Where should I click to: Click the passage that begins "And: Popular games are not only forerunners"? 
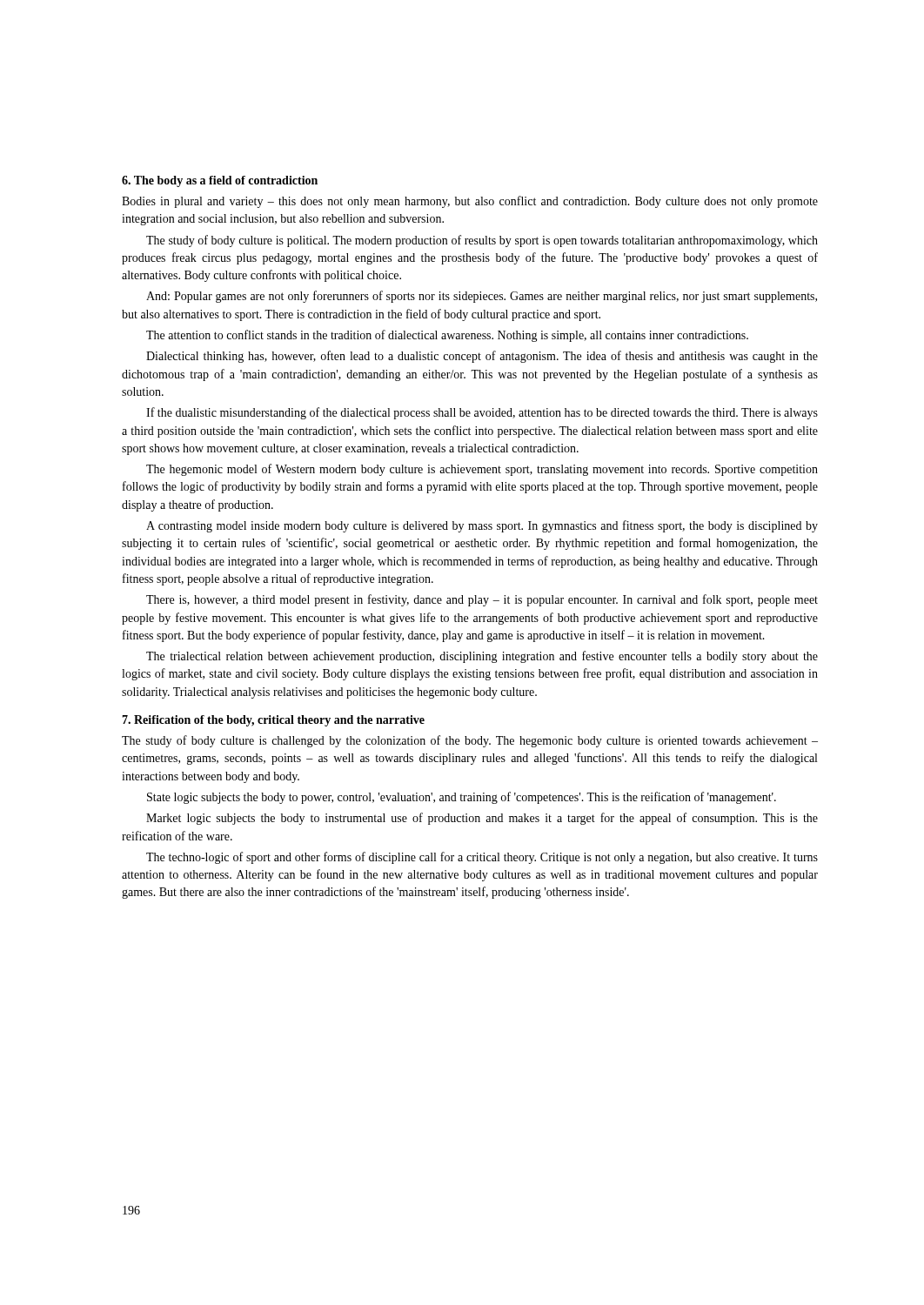click(x=470, y=306)
